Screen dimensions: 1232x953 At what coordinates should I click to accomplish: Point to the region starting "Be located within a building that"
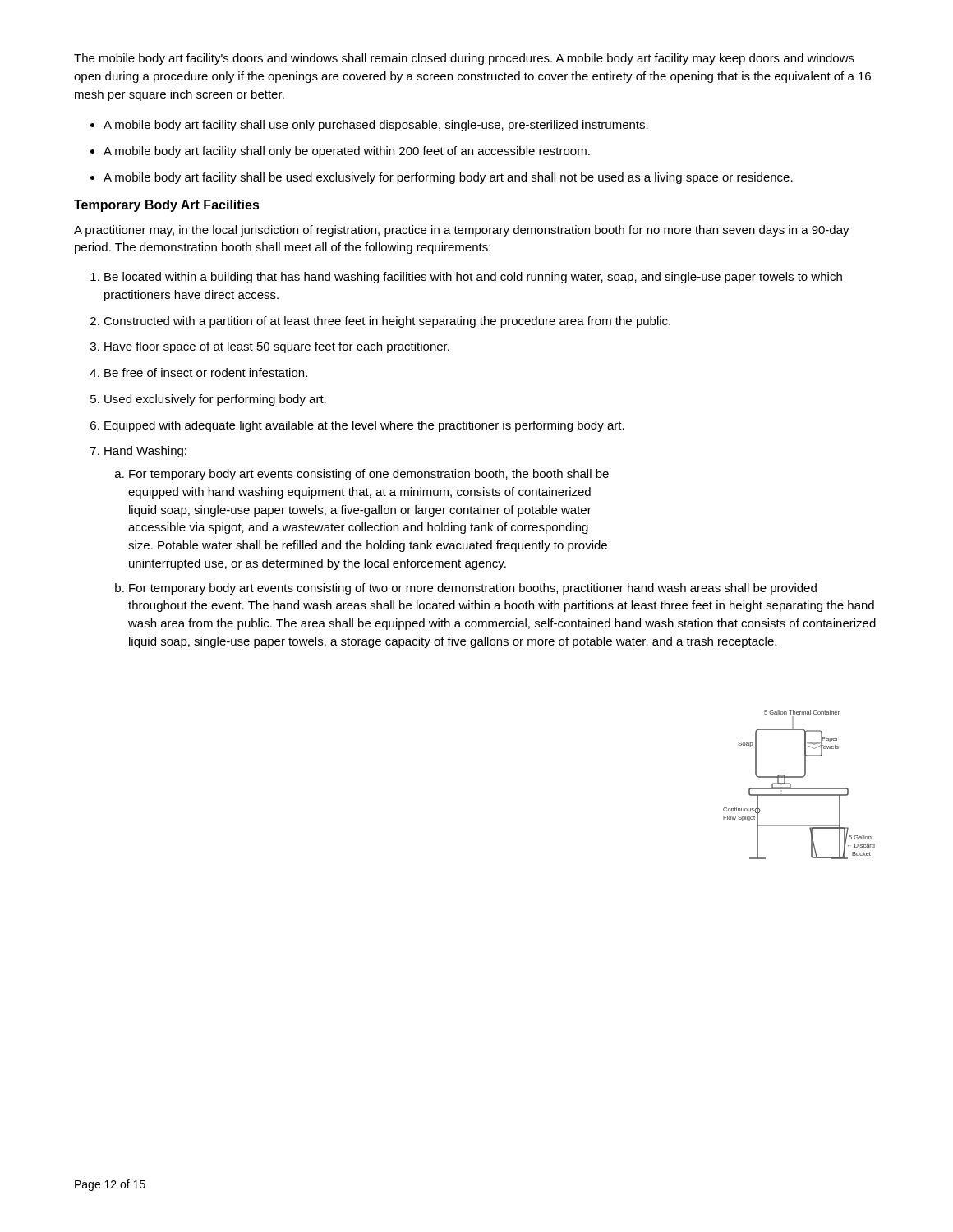[473, 285]
